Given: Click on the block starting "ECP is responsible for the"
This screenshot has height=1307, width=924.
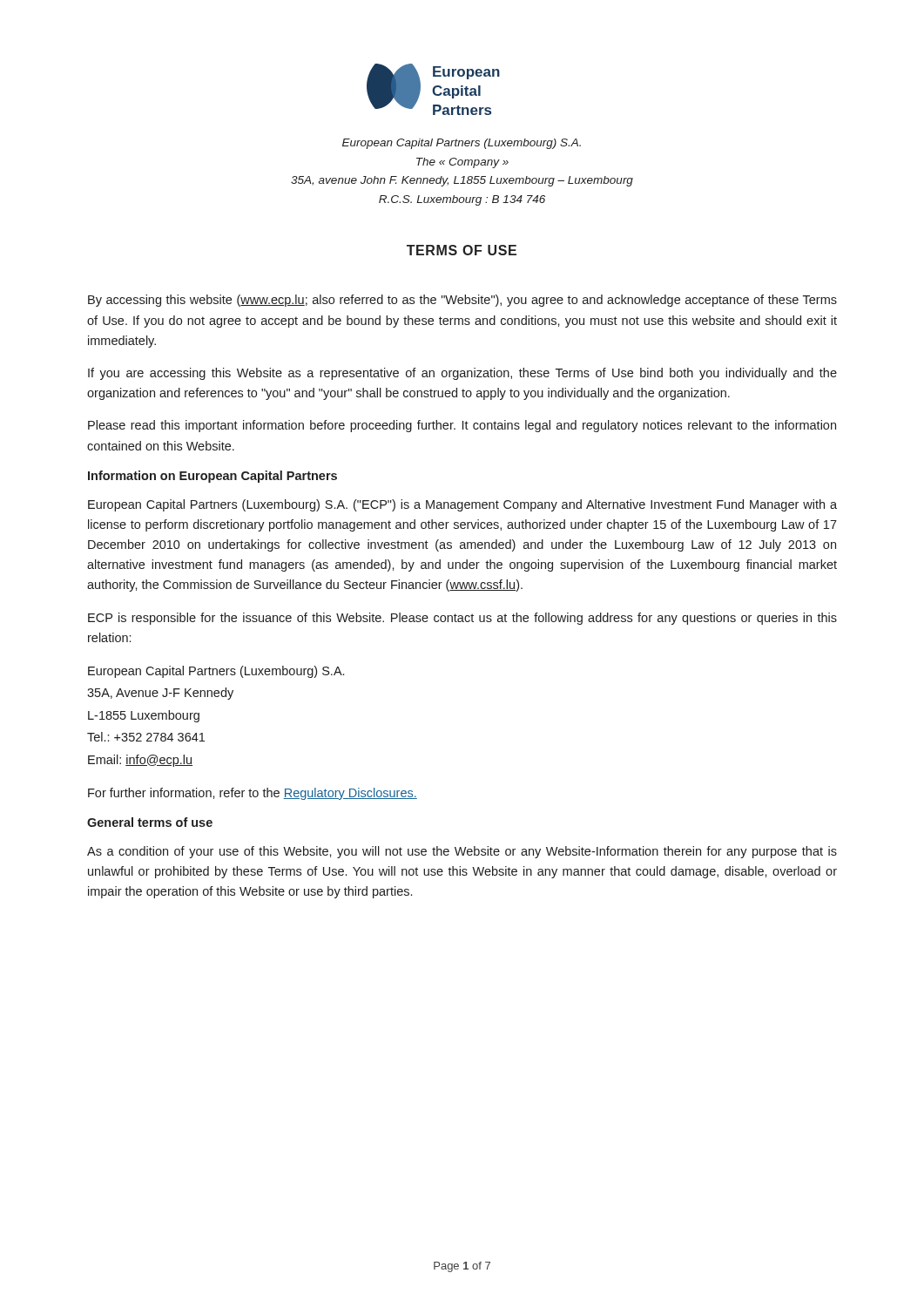Looking at the screenshot, I should click(x=462, y=628).
